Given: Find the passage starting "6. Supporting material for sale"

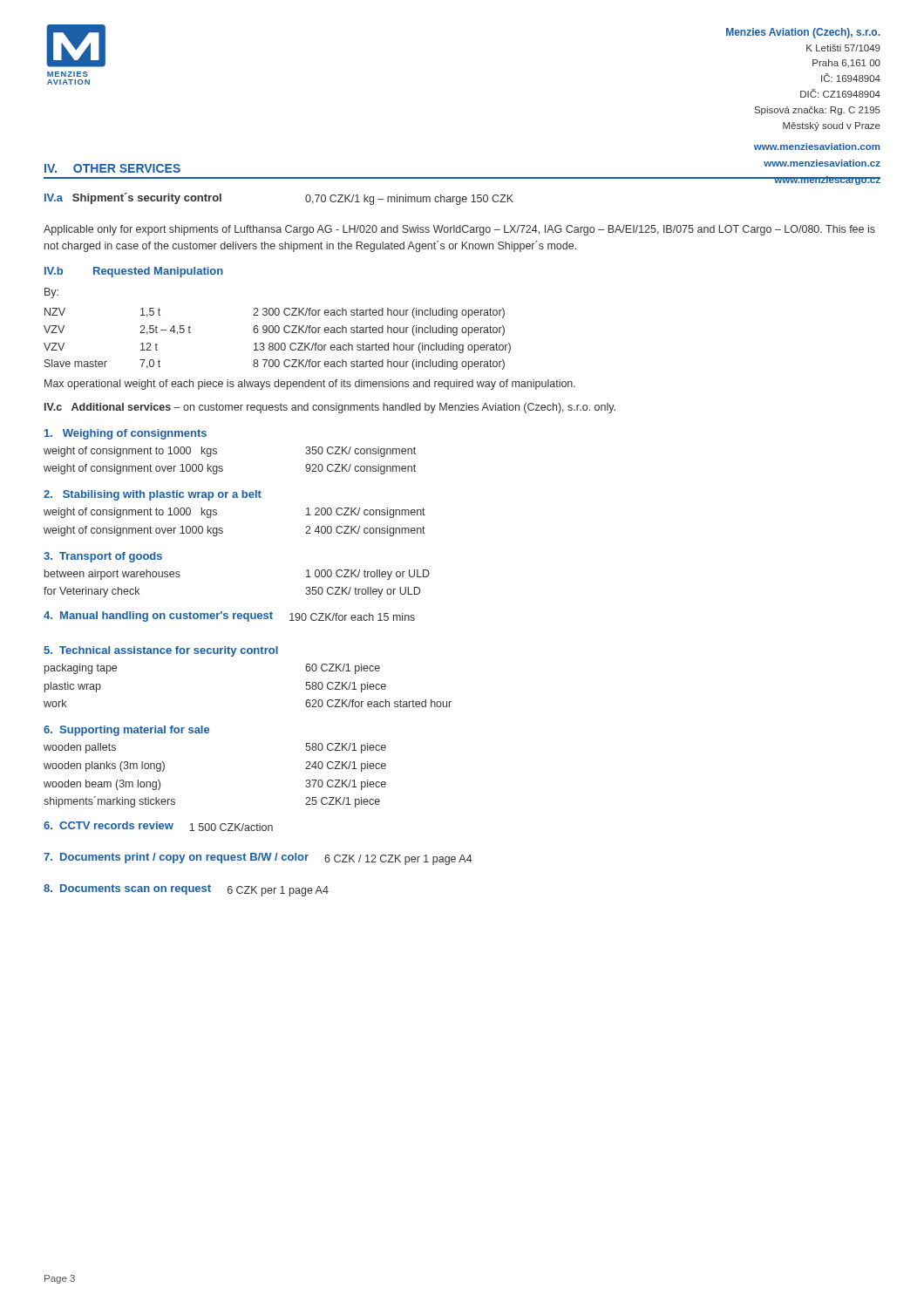Looking at the screenshot, I should (x=127, y=729).
